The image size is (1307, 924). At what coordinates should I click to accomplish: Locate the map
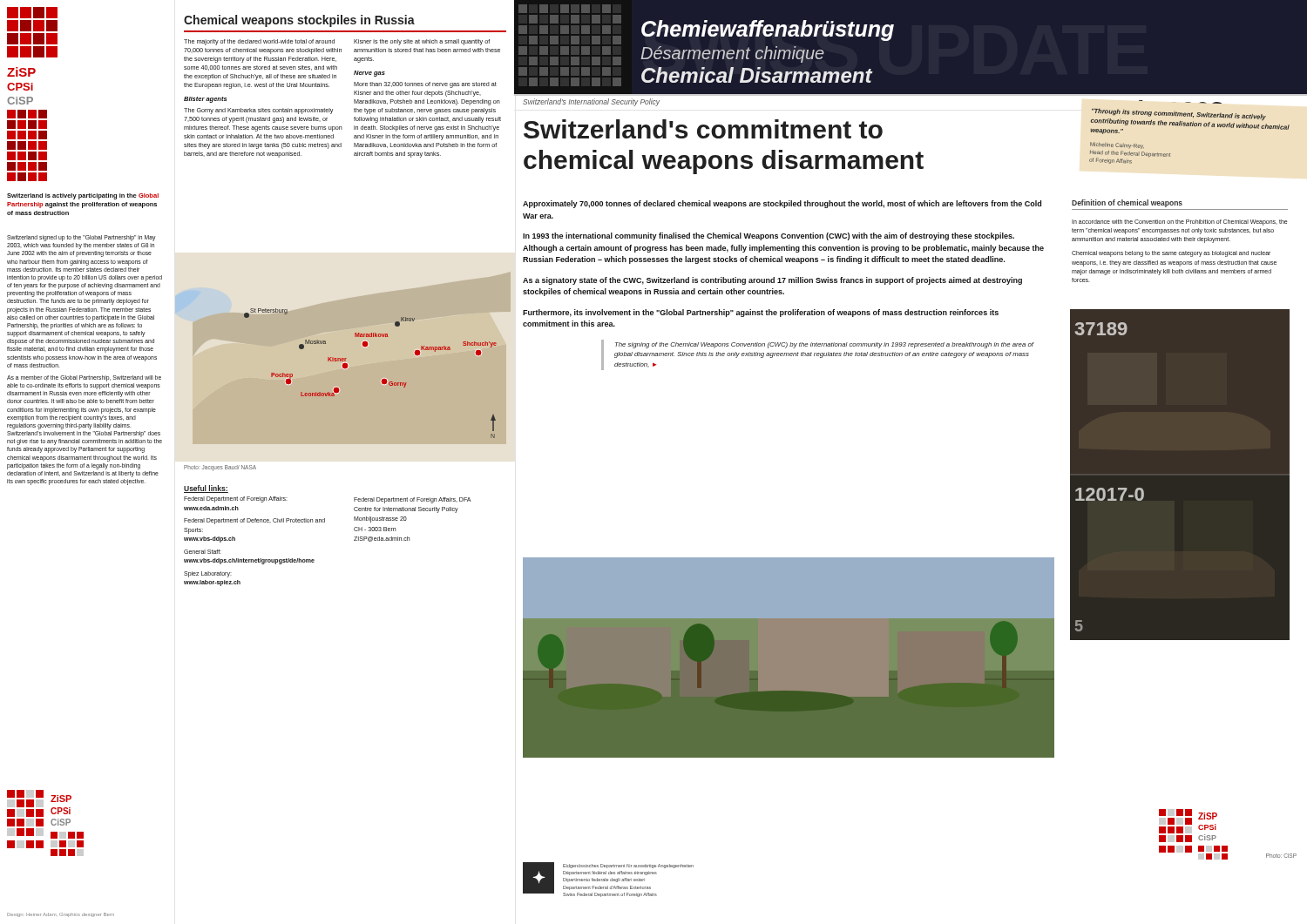(345, 357)
